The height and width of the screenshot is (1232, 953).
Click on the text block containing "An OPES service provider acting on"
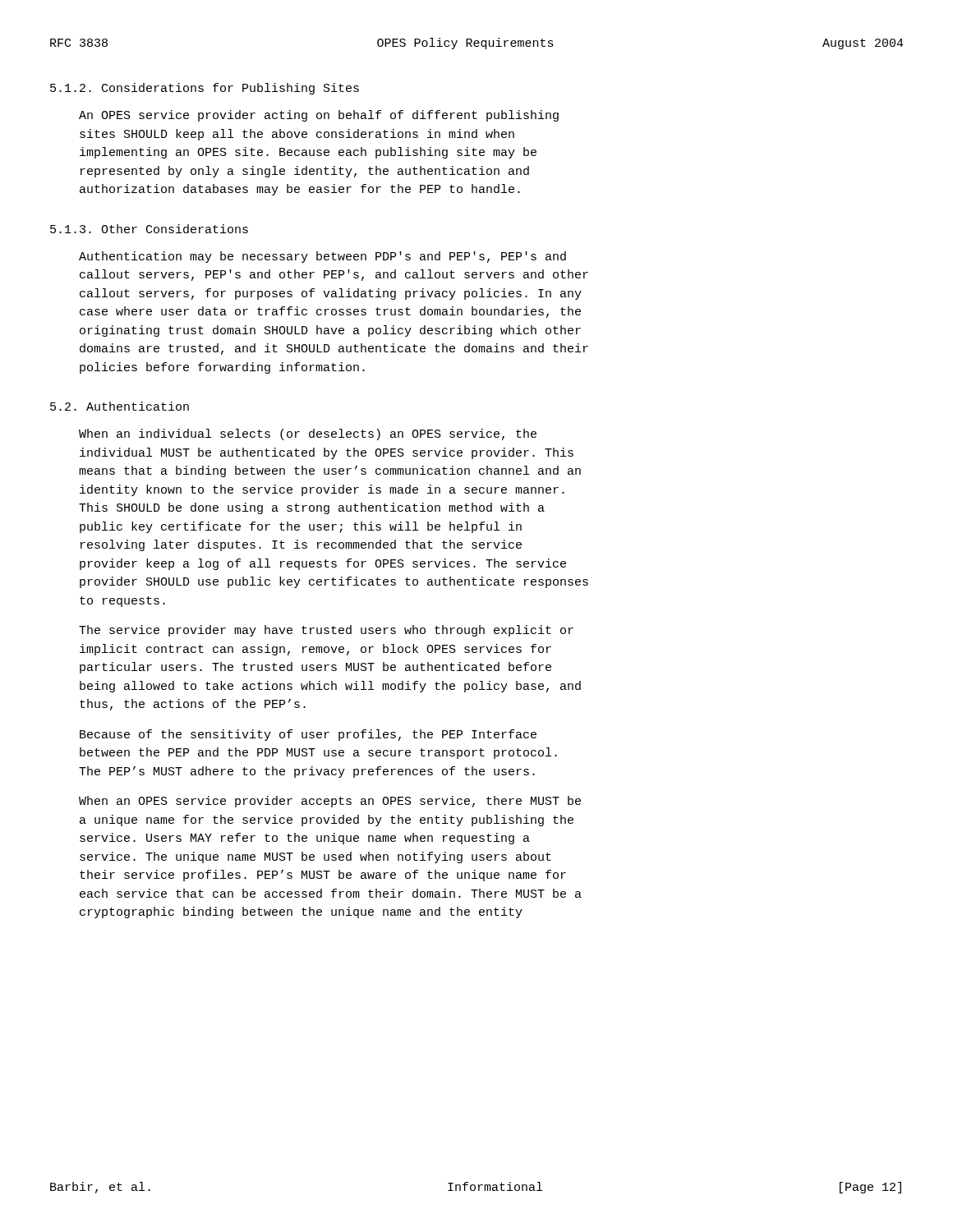(319, 153)
